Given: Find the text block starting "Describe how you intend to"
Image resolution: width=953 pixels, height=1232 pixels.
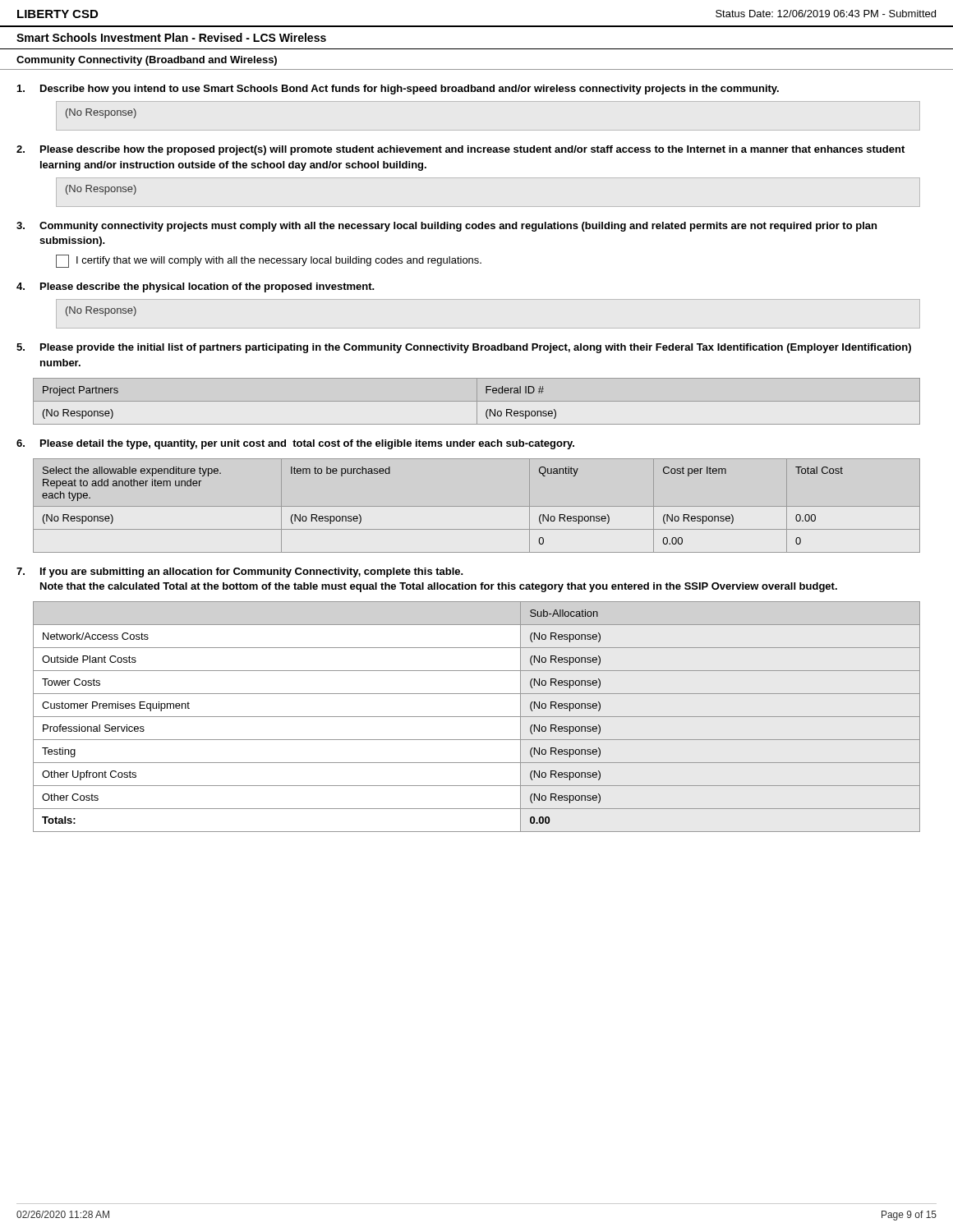Looking at the screenshot, I should coord(398,89).
